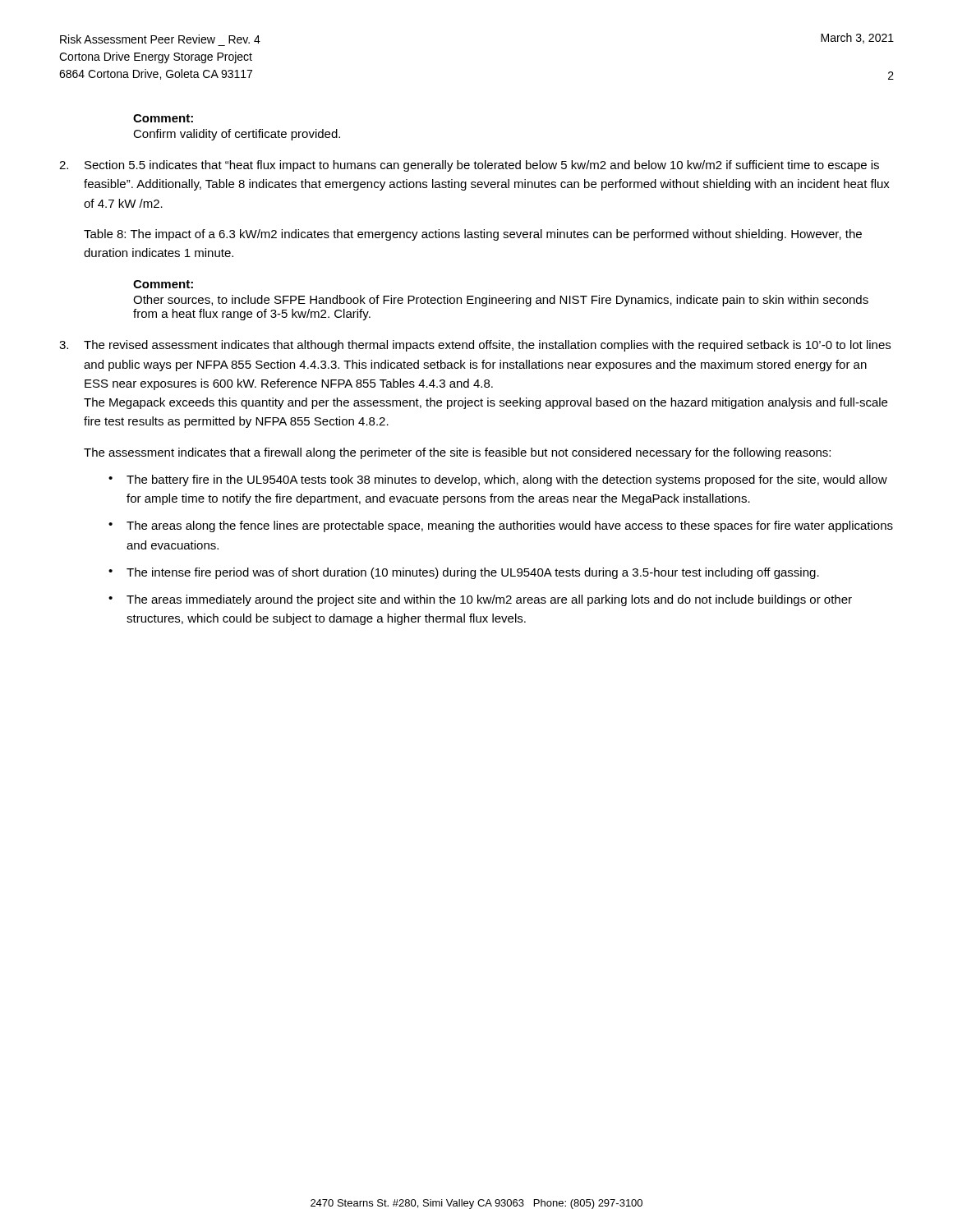Point to the text starting "• The areas along the fence lines are"
This screenshot has height=1232, width=953.
501,535
